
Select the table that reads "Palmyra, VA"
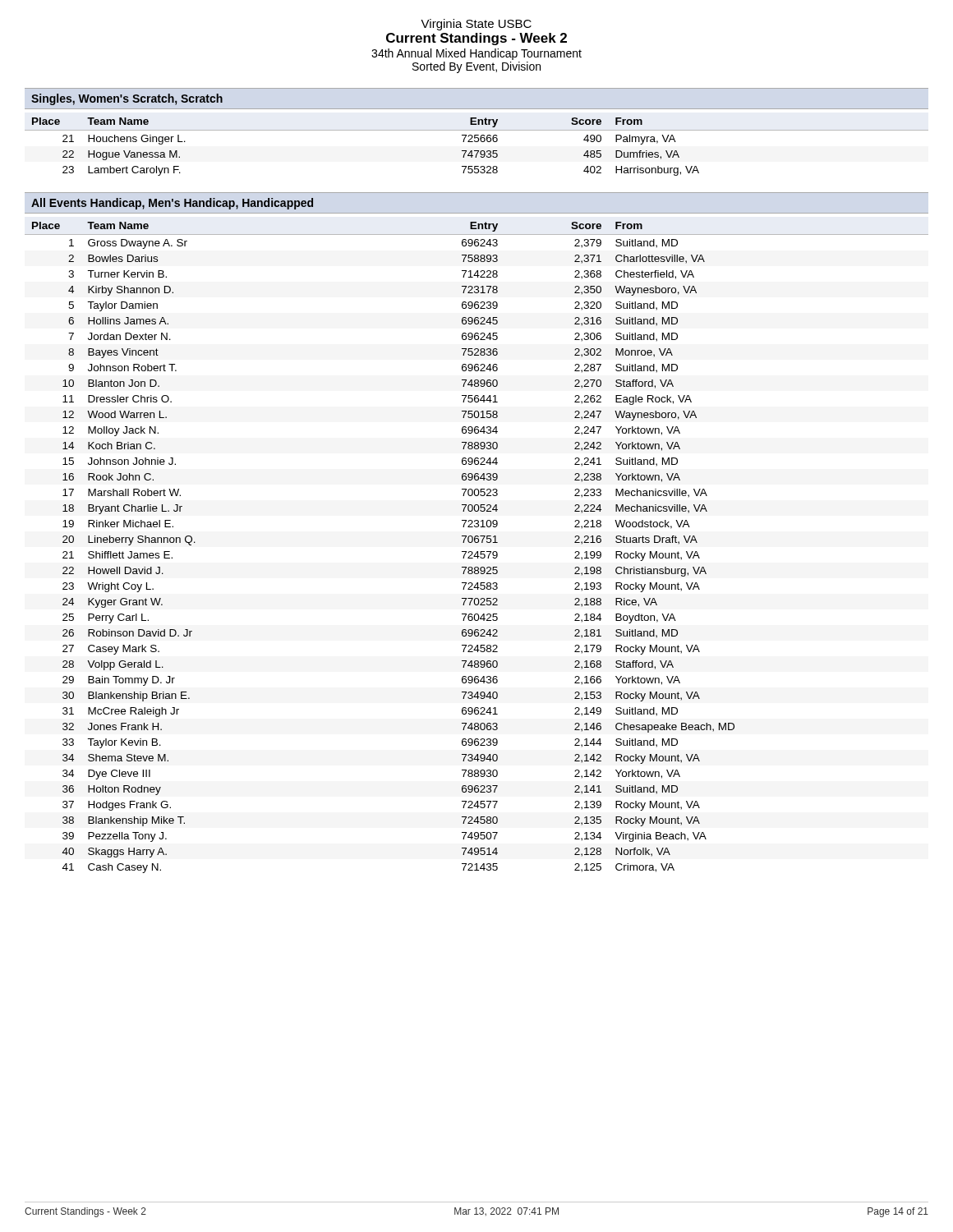click(476, 145)
